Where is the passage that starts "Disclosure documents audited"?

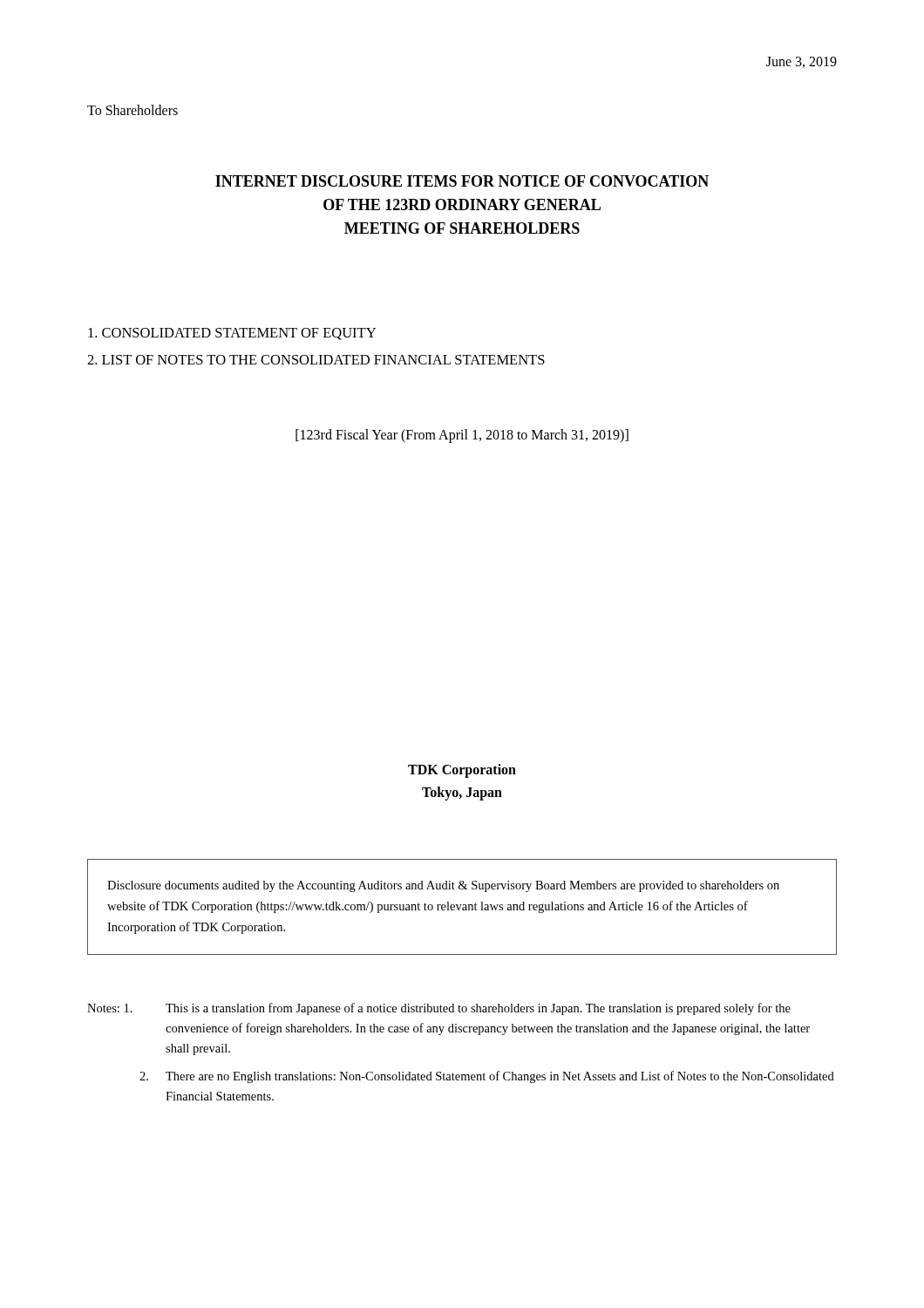point(443,906)
